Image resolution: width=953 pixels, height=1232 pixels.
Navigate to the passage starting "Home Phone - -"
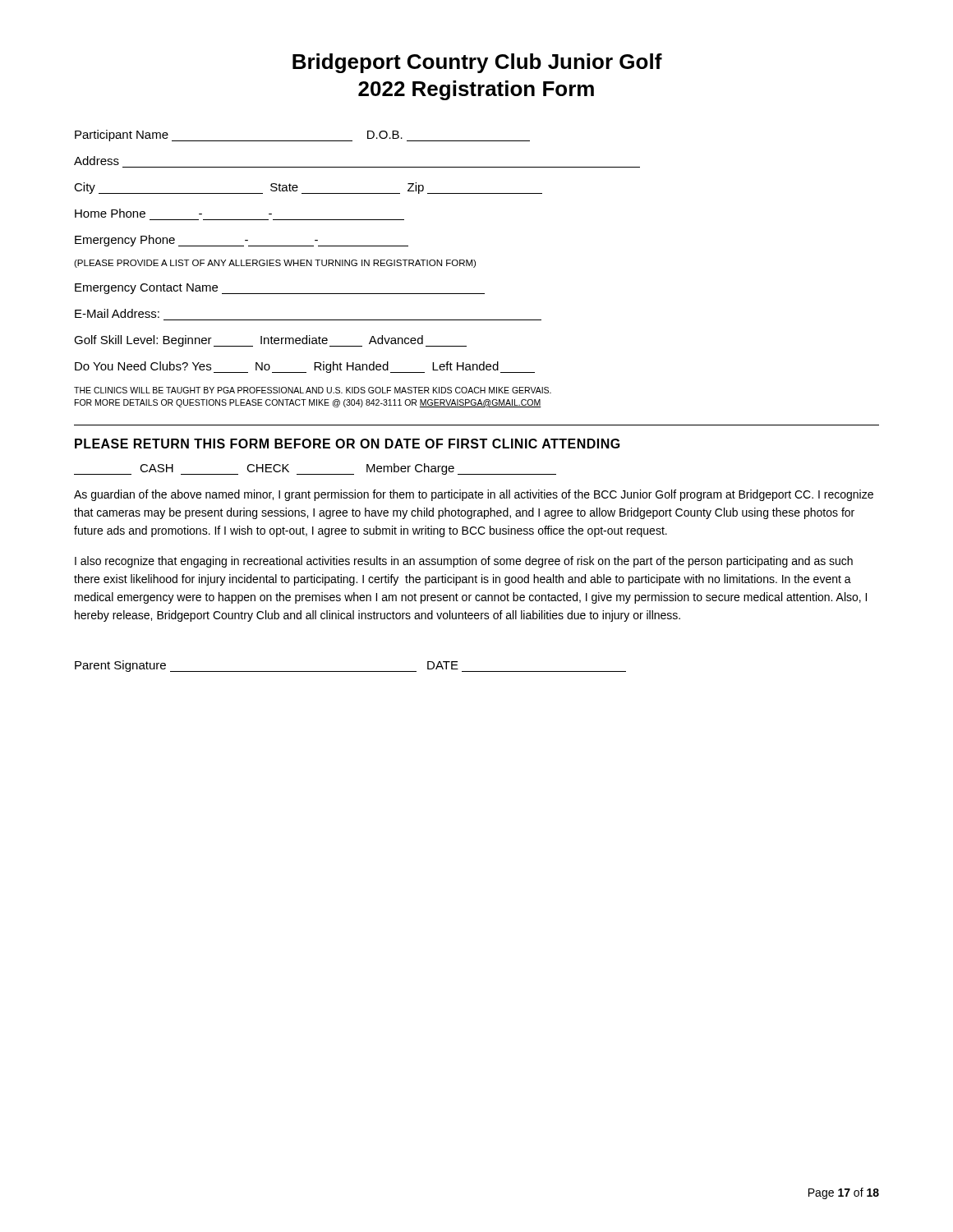(x=239, y=213)
